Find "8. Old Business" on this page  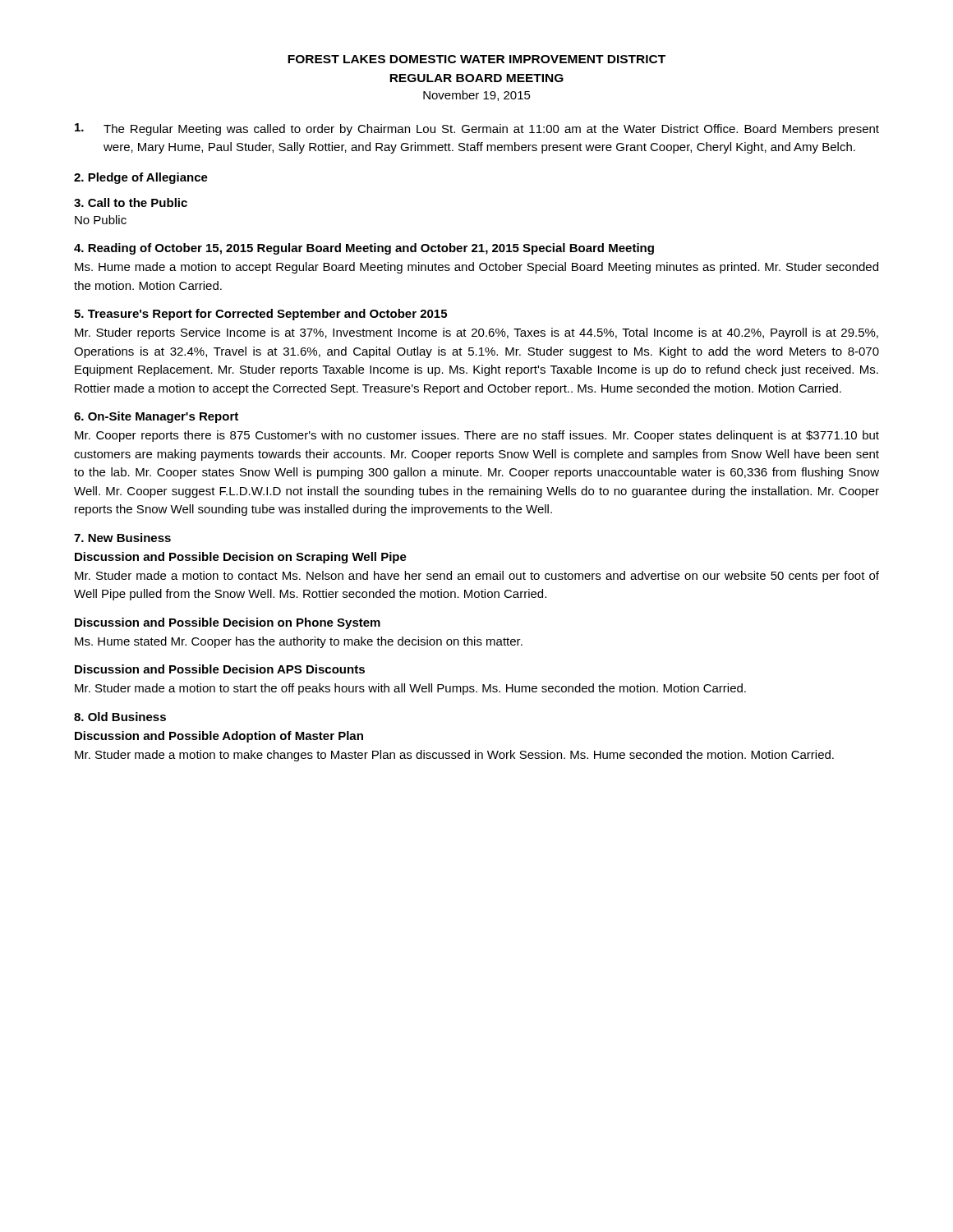pyautogui.click(x=120, y=716)
